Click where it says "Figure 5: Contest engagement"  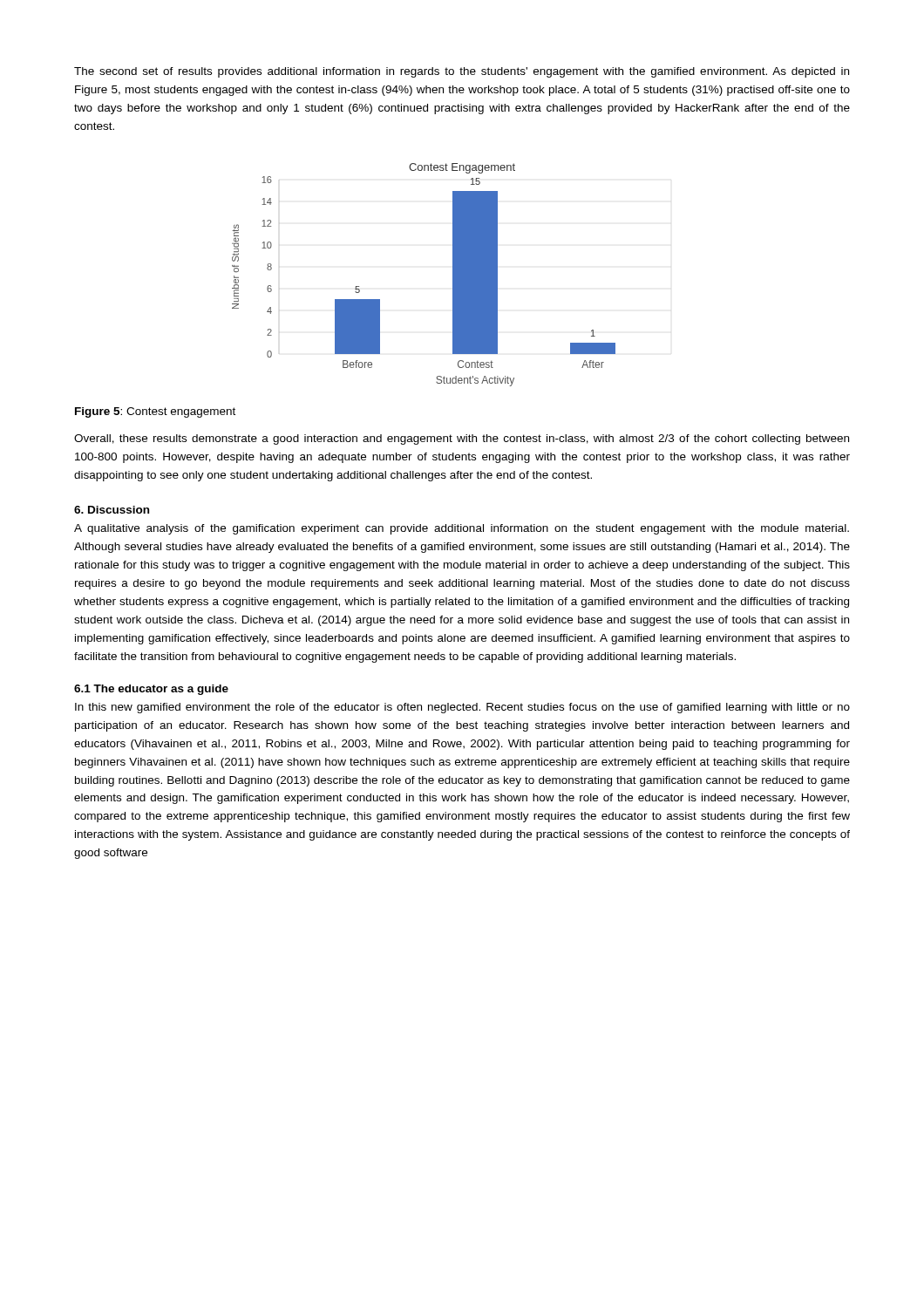155,411
